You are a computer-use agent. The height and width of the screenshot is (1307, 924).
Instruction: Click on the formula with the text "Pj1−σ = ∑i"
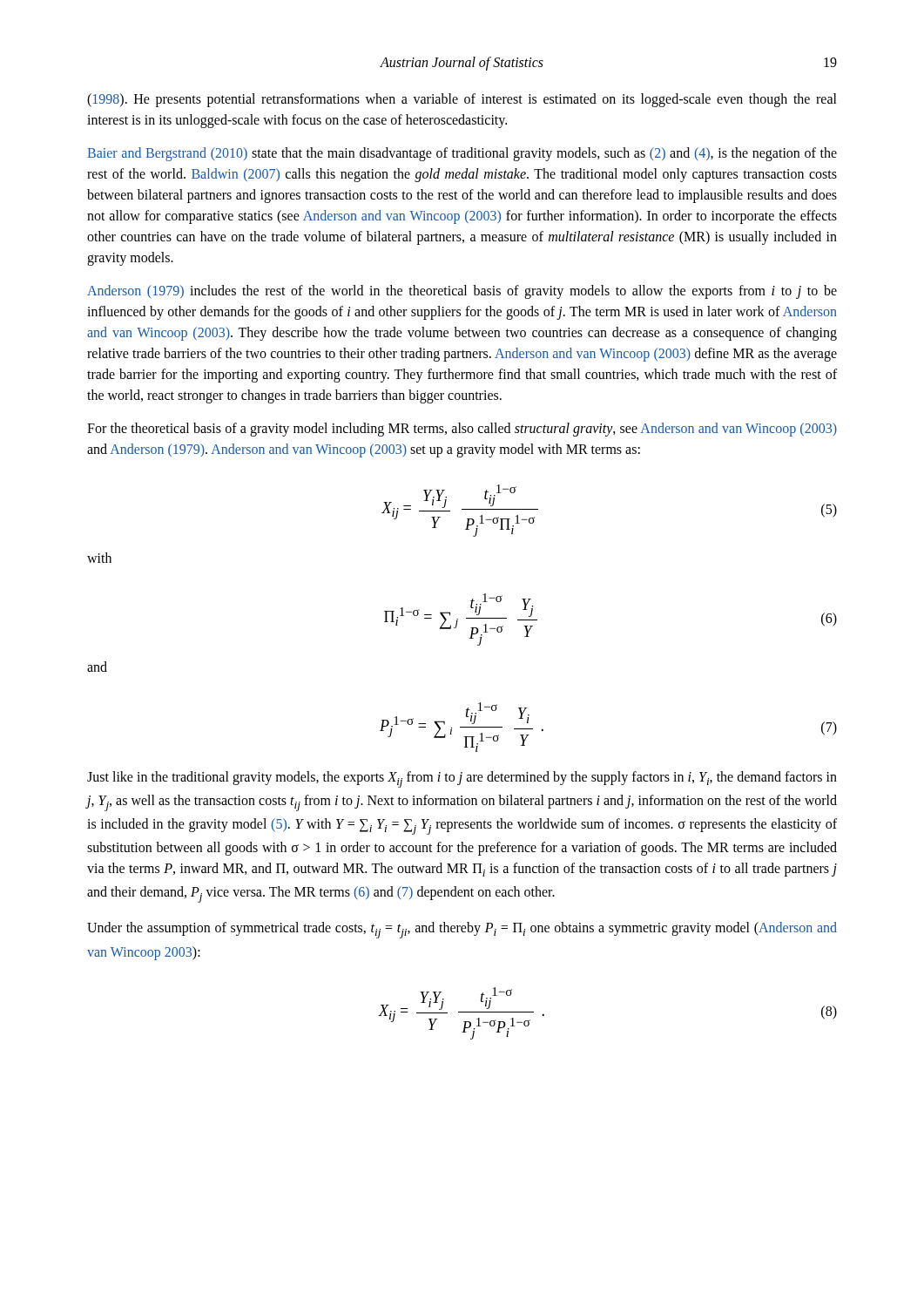tap(462, 728)
